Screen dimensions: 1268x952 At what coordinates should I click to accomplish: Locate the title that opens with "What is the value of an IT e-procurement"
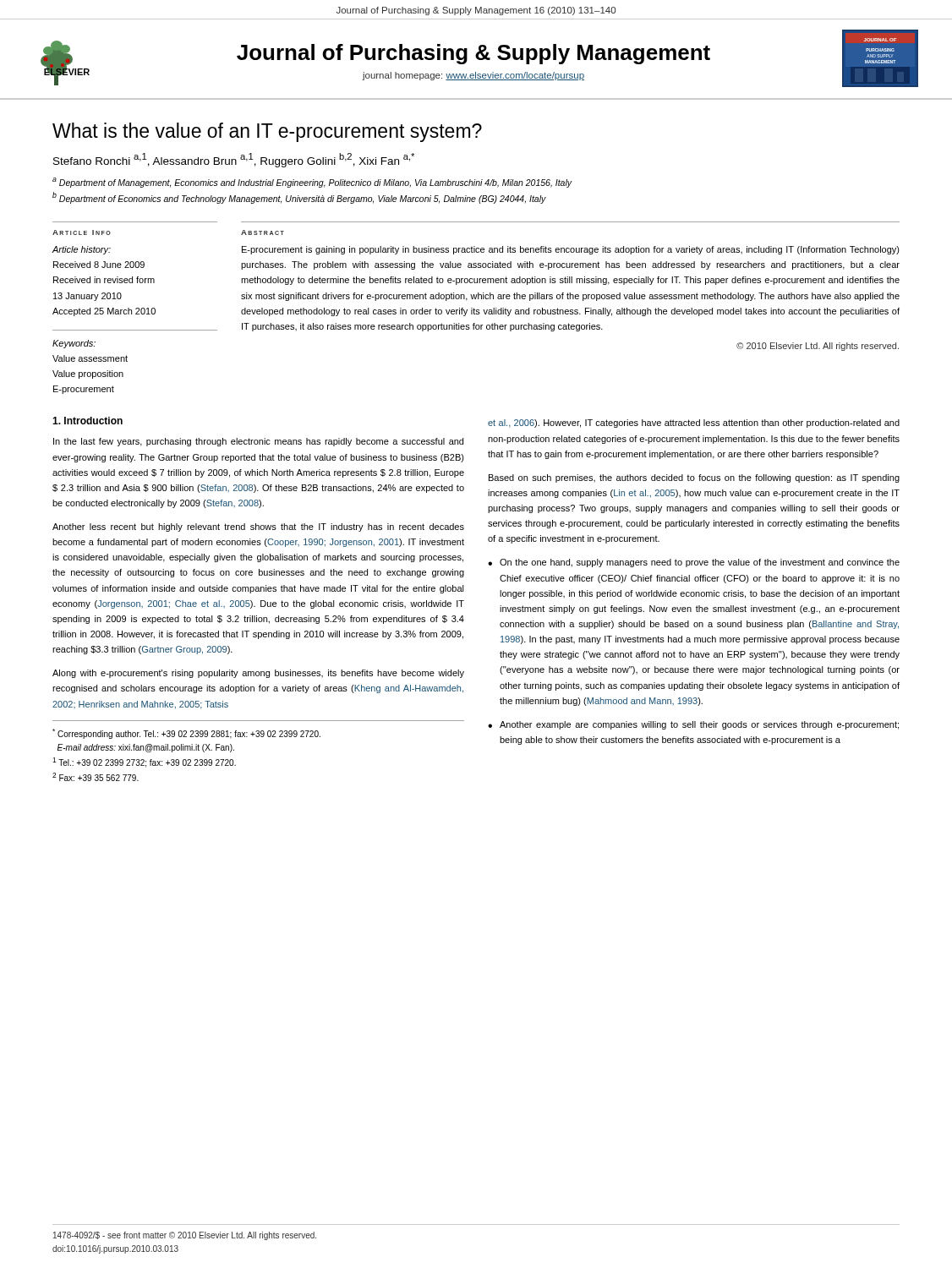(x=267, y=131)
